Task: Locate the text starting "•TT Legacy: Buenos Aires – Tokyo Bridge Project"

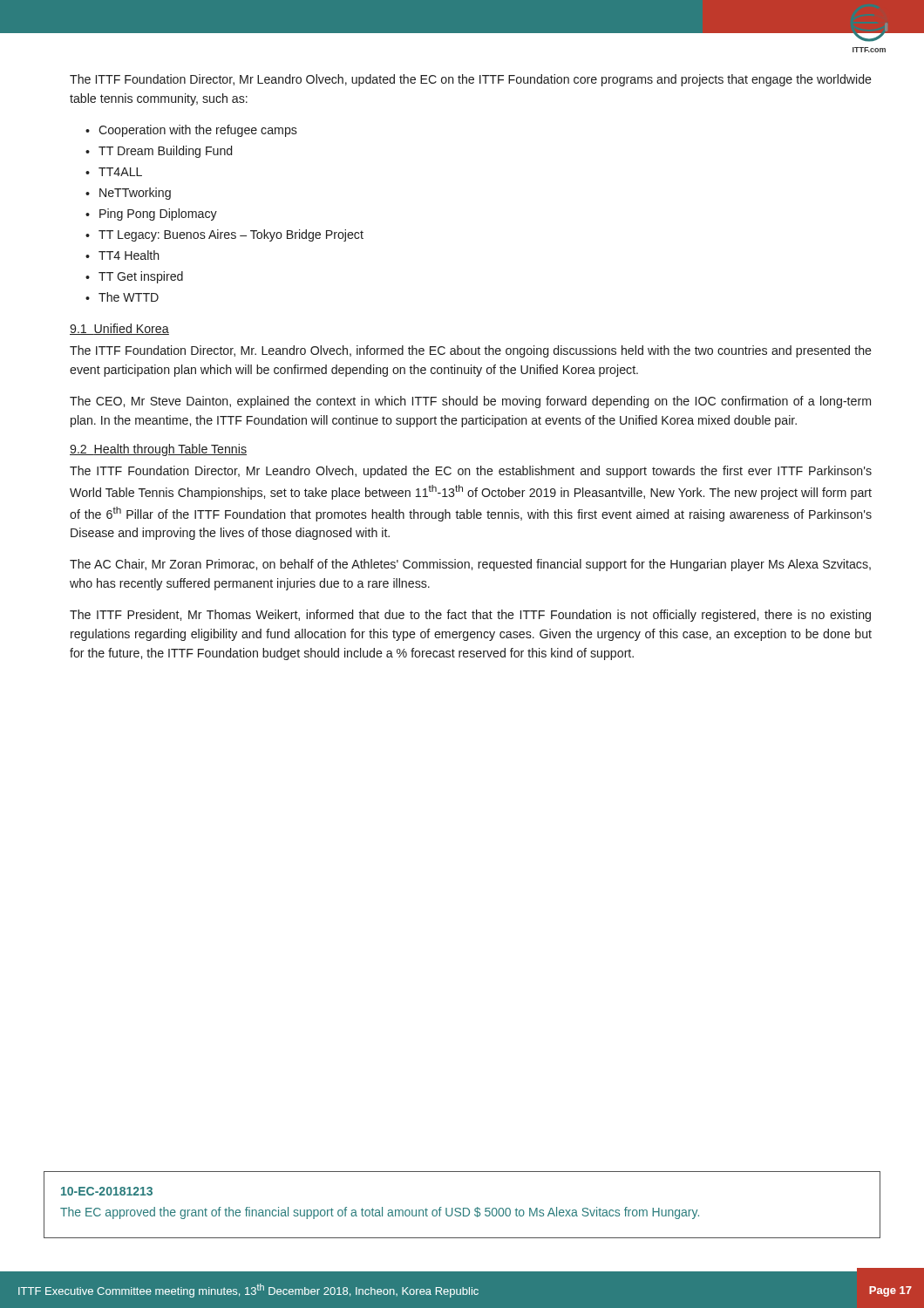Action: click(224, 235)
